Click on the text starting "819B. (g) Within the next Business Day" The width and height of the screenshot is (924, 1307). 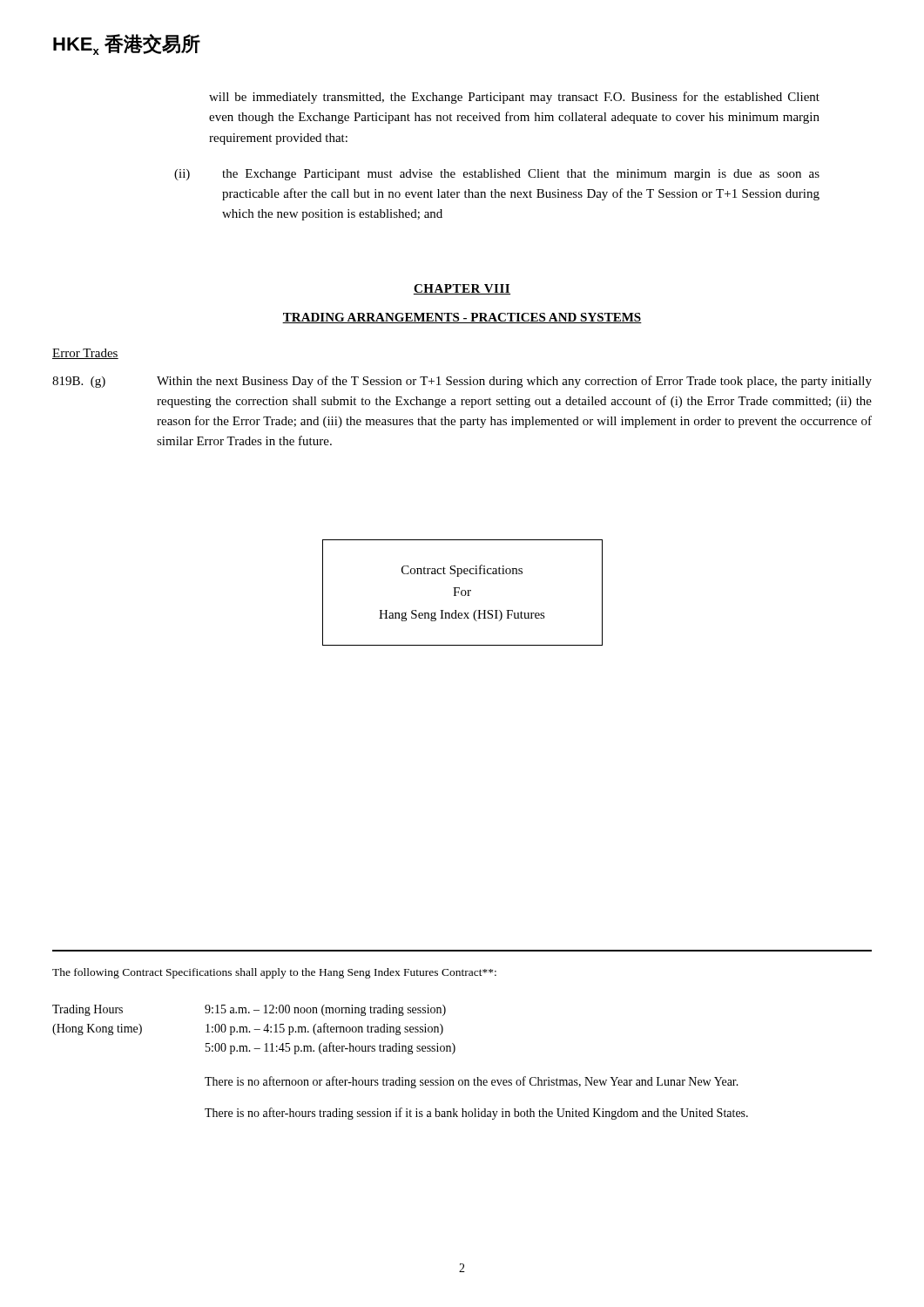pyautogui.click(x=462, y=411)
